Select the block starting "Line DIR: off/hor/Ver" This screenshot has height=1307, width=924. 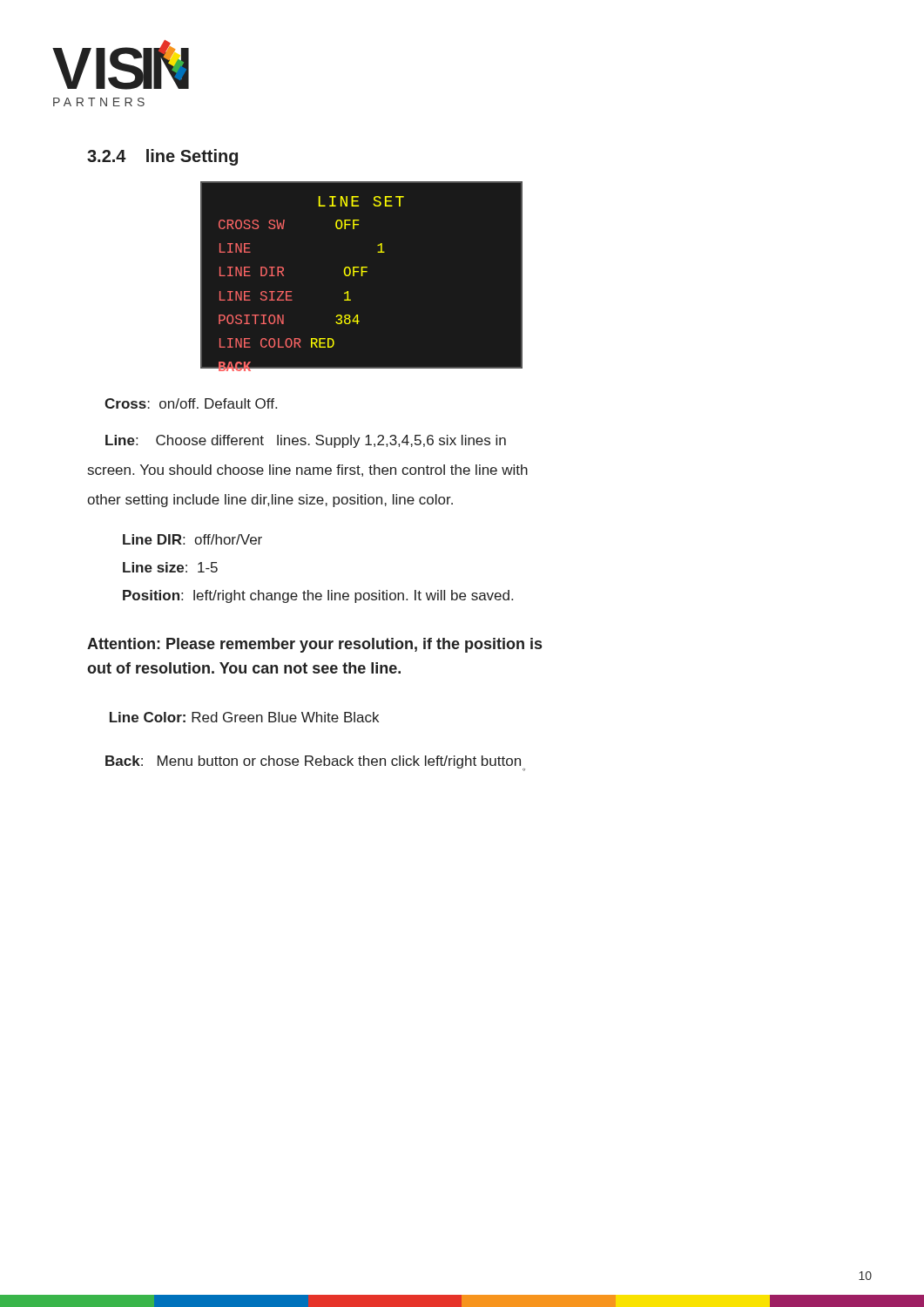click(192, 540)
